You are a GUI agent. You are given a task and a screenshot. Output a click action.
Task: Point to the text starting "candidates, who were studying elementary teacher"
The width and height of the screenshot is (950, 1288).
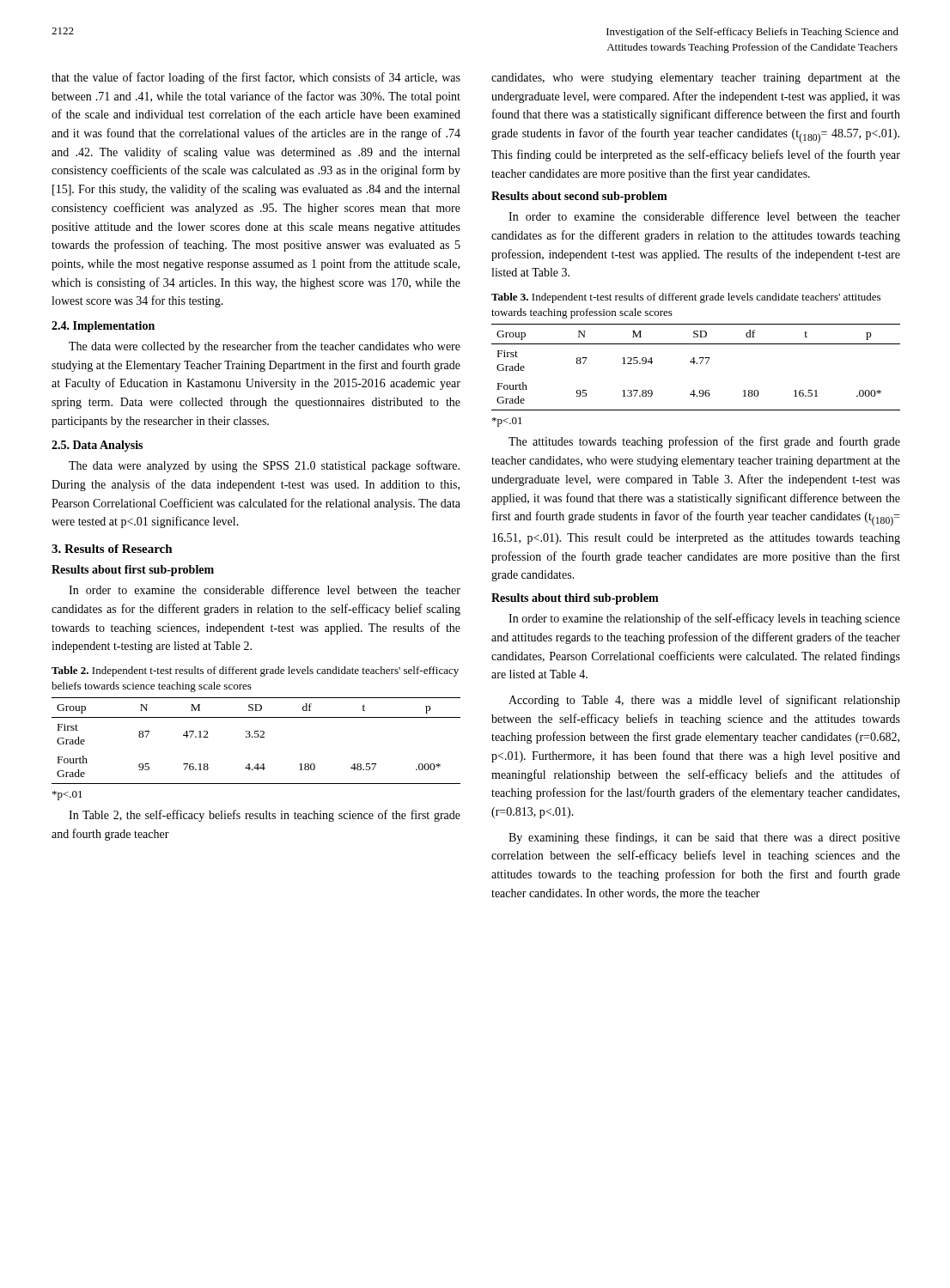[x=696, y=126]
